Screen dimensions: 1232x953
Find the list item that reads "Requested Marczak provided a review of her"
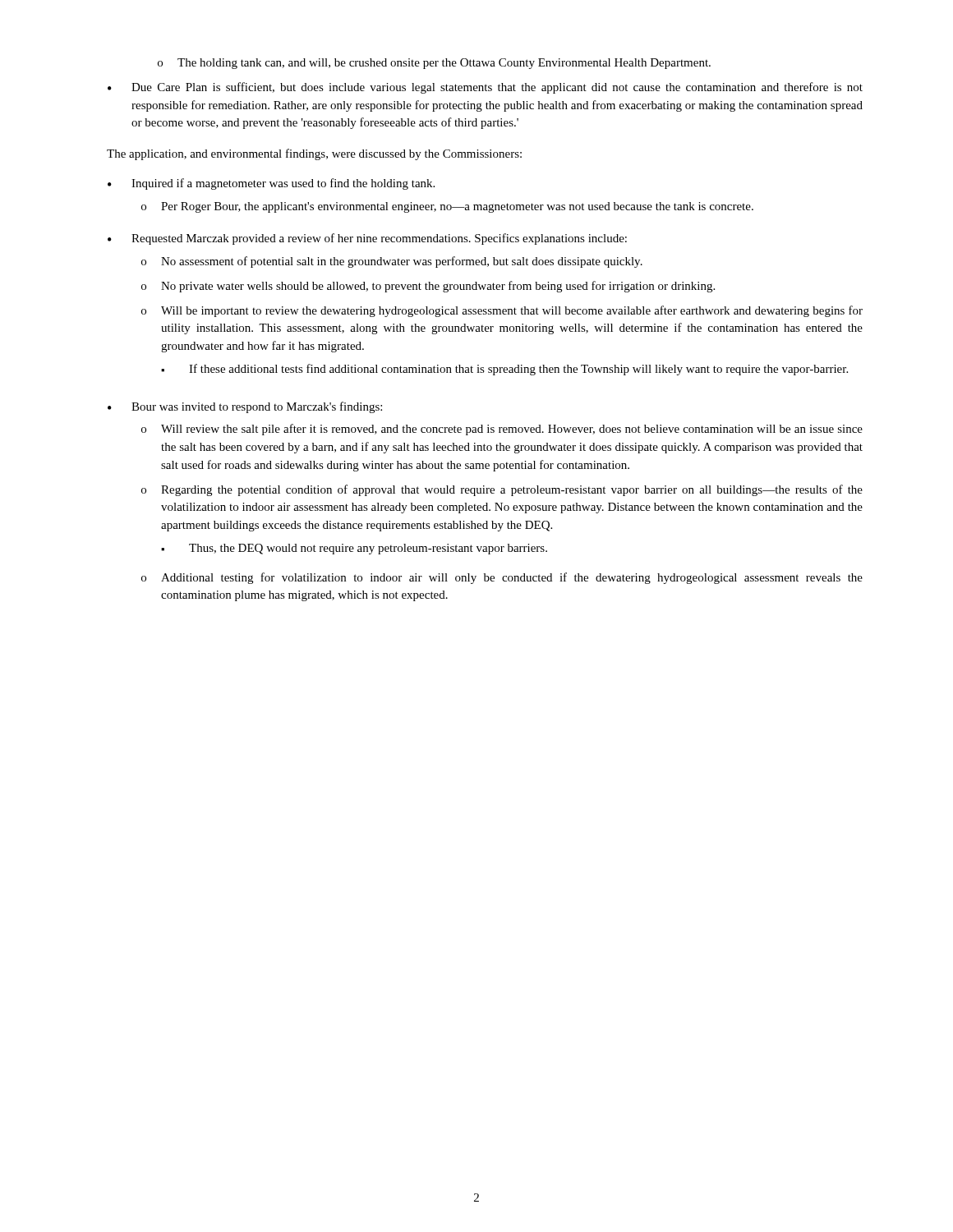(x=497, y=308)
